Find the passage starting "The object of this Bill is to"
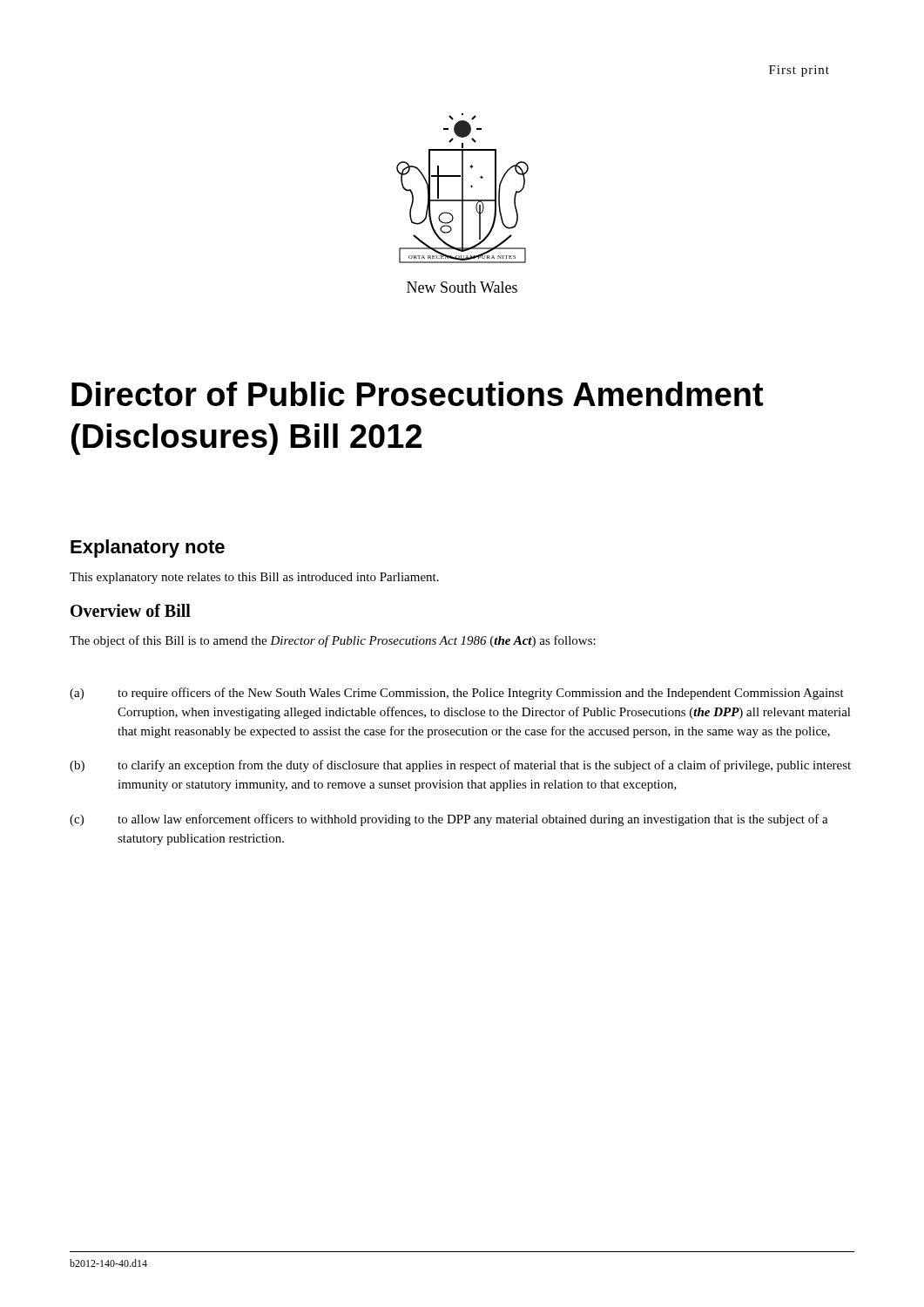 (333, 640)
